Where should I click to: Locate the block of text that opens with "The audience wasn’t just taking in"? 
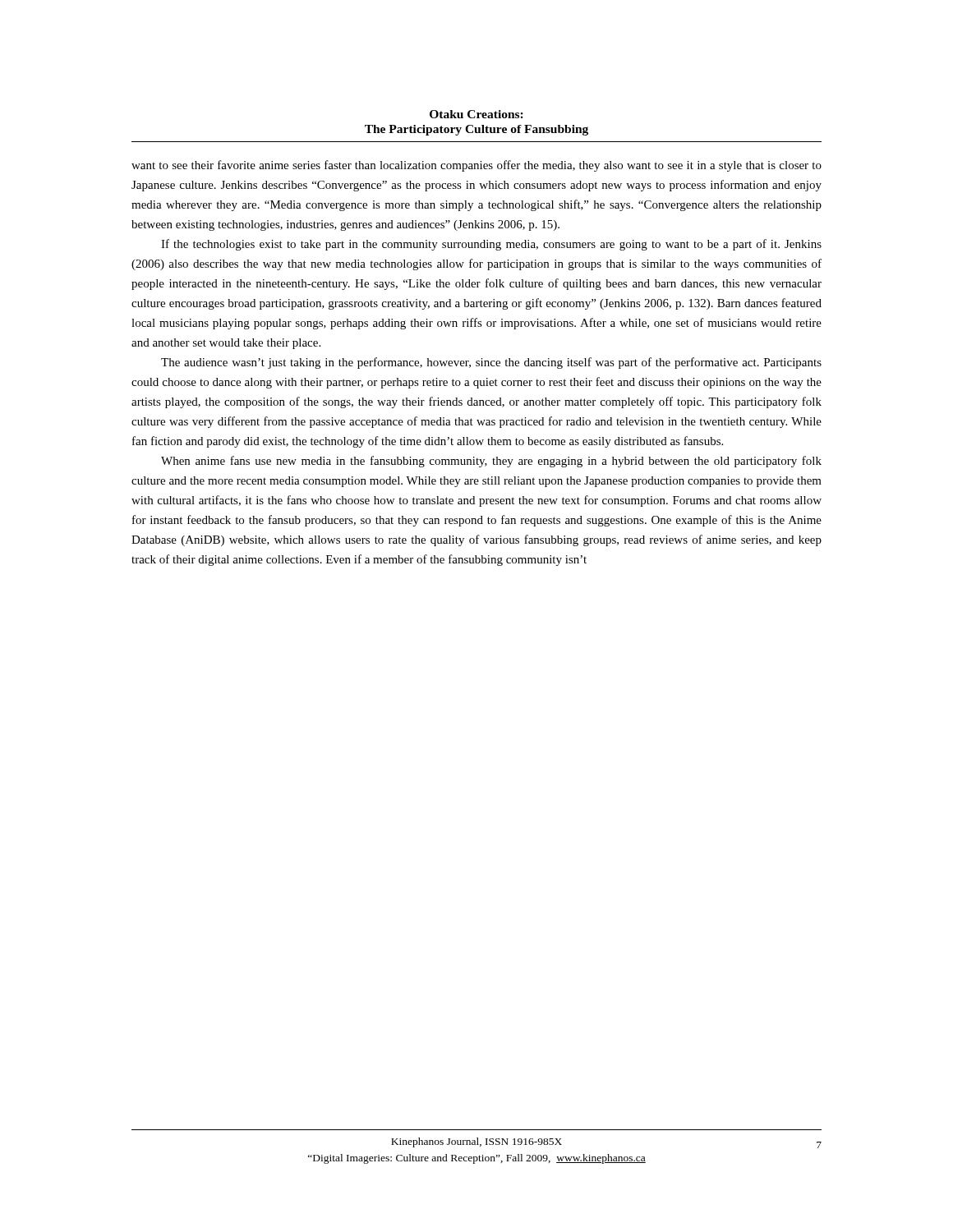(x=476, y=402)
